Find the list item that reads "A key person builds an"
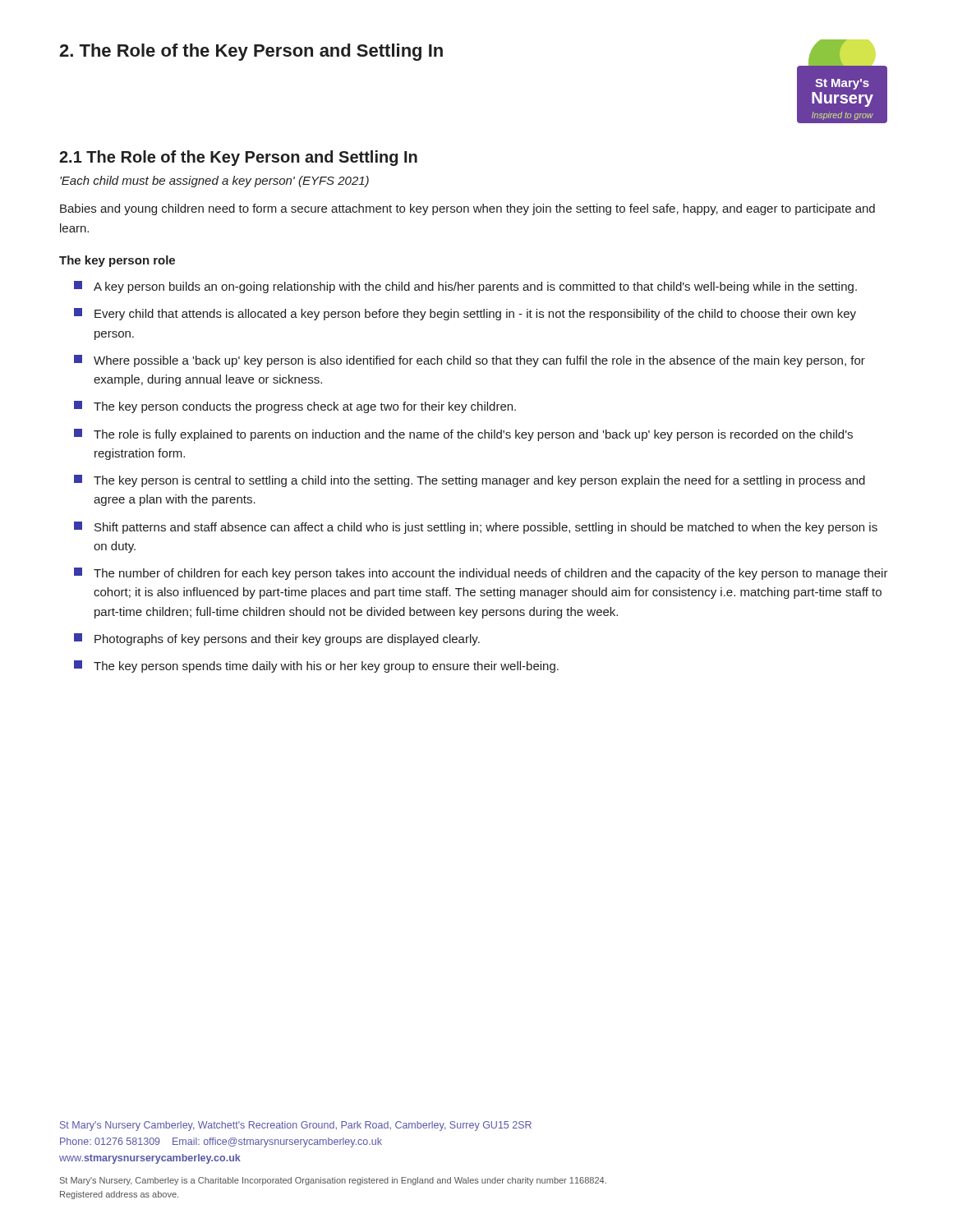The image size is (953, 1232). click(484, 286)
